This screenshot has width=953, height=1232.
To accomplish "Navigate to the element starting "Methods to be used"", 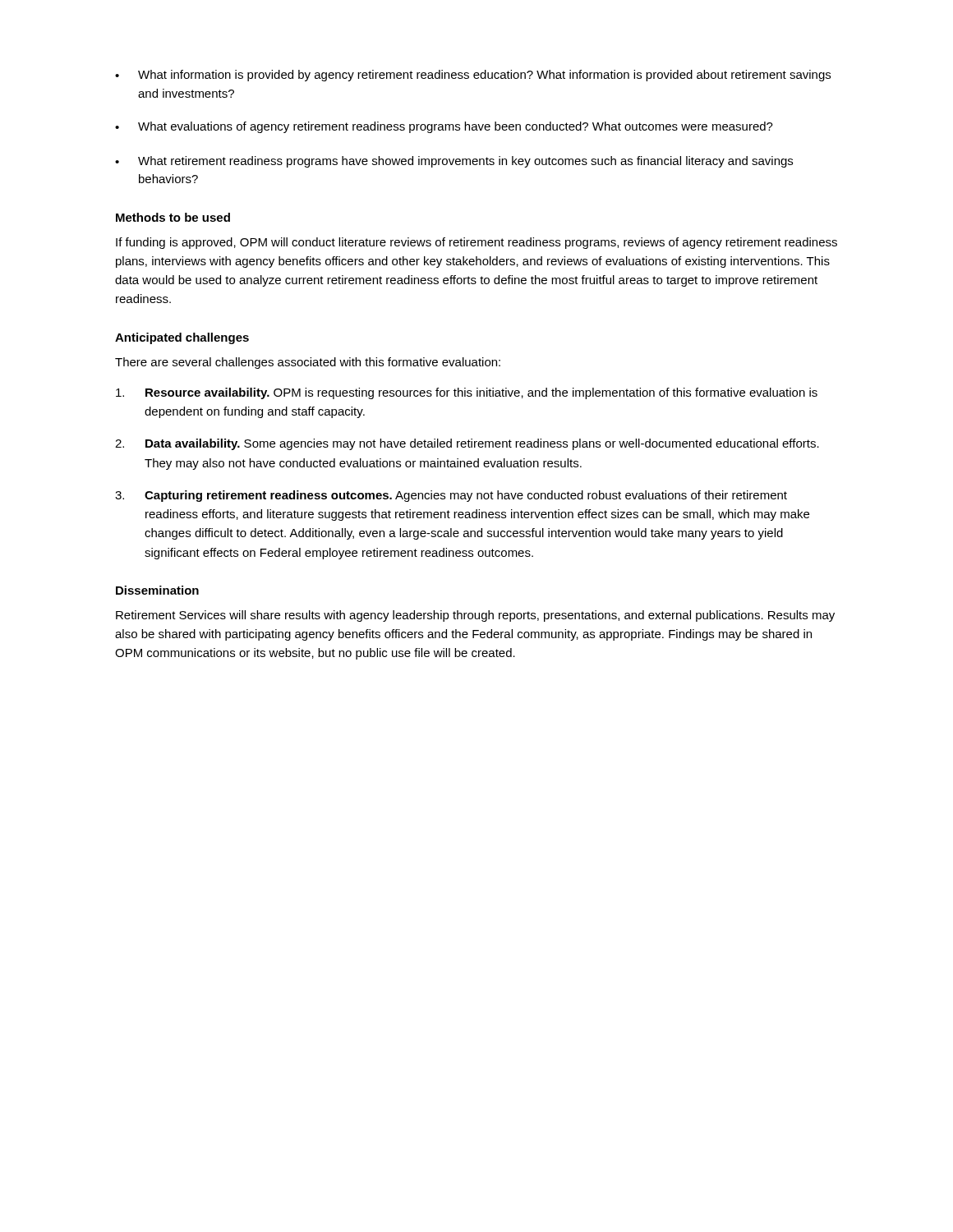I will click(x=173, y=217).
